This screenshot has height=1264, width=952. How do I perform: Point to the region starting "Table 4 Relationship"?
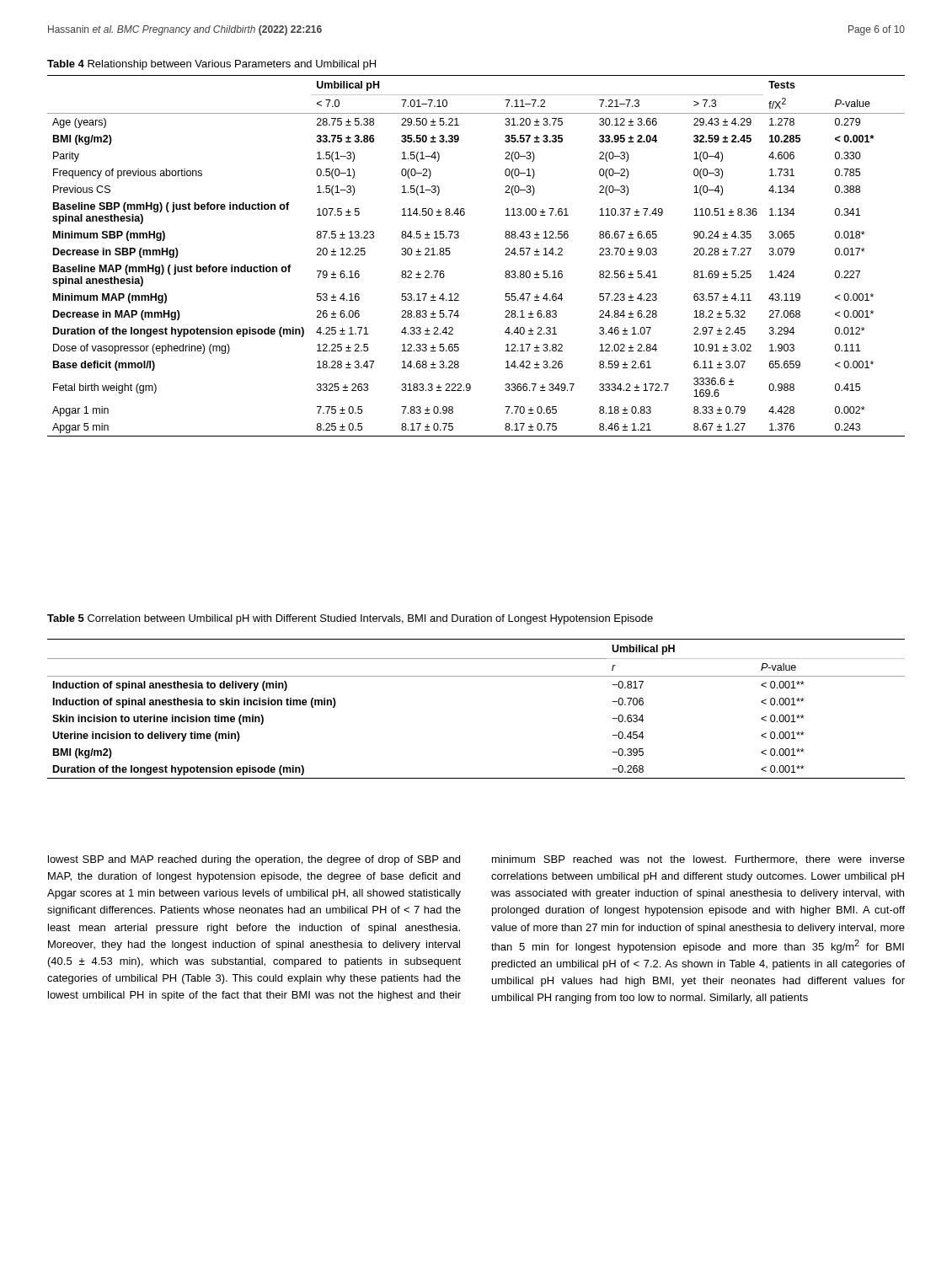[x=211, y=65]
